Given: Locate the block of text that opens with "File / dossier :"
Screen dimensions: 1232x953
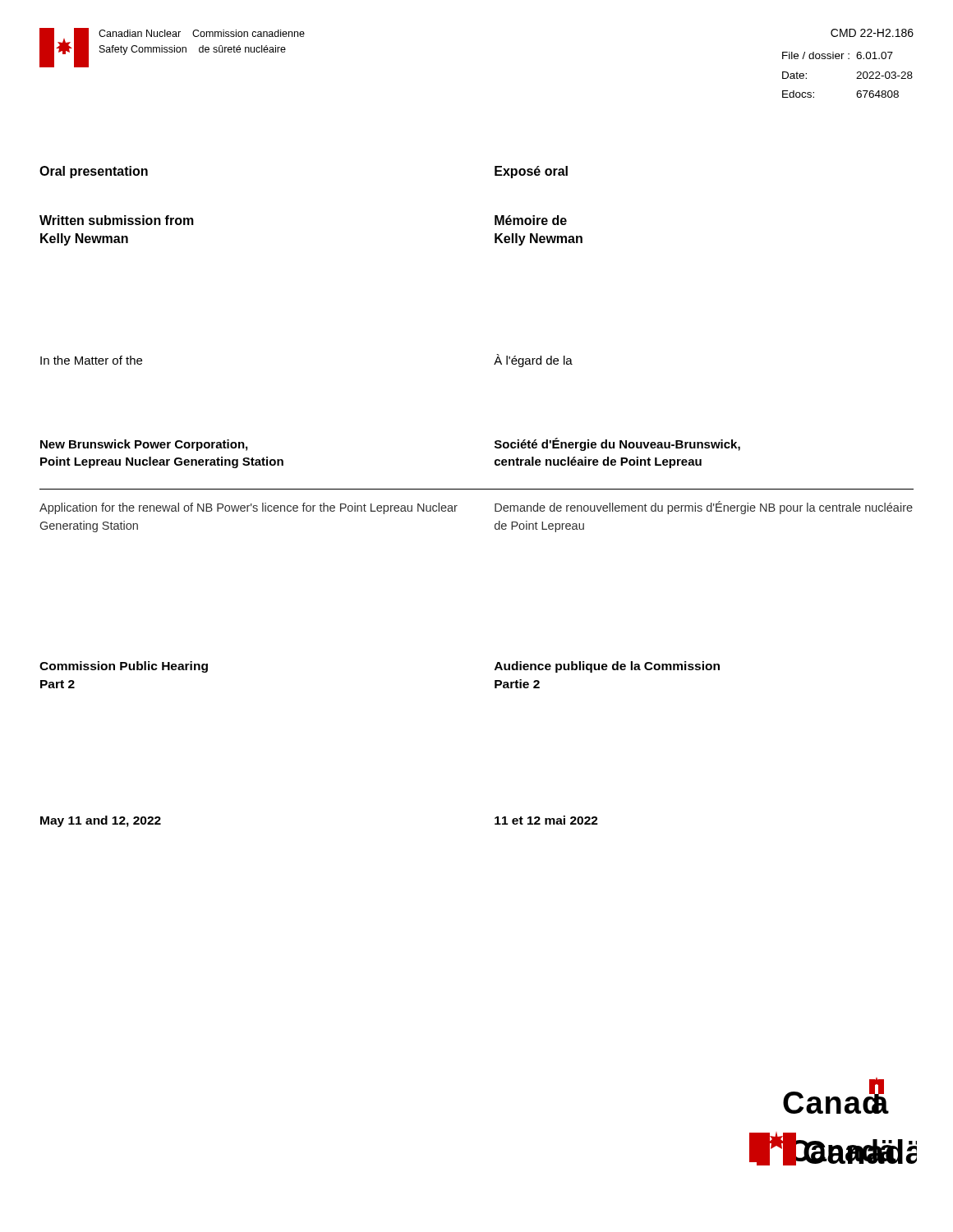Looking at the screenshot, I should pyautogui.click(x=847, y=75).
